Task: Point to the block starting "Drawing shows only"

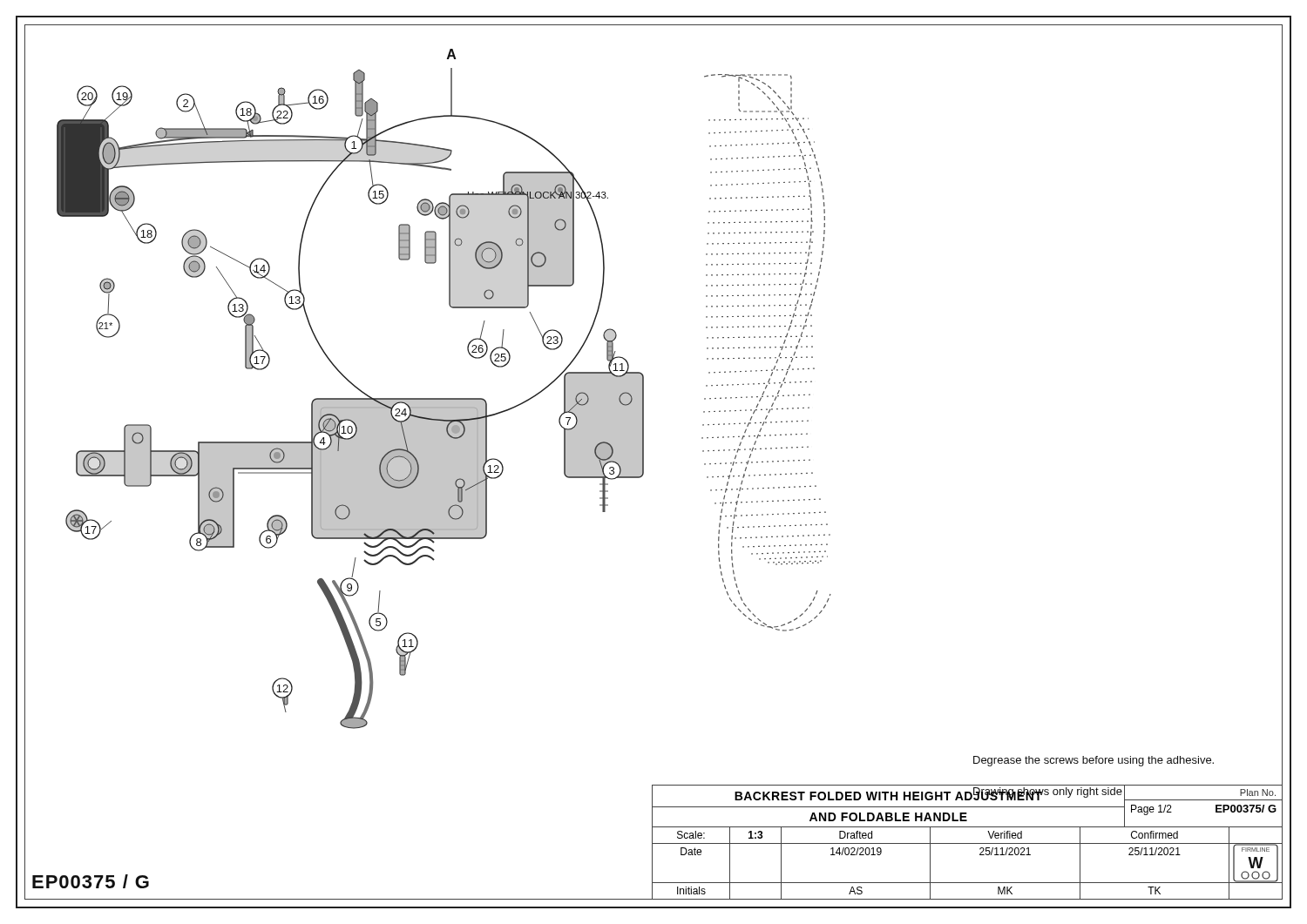Action: tap(1047, 791)
